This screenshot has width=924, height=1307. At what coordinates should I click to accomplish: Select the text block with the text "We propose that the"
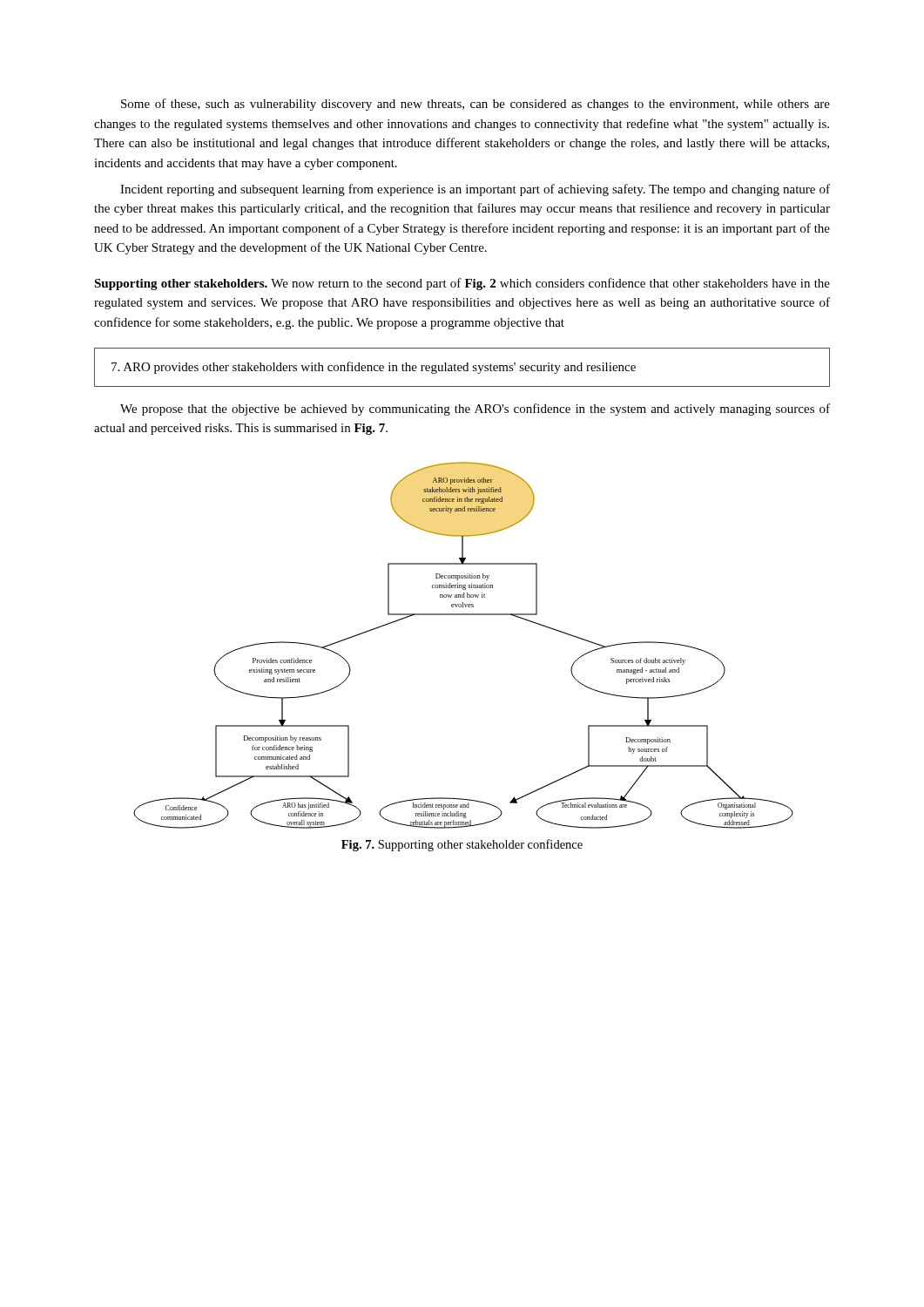click(x=462, y=418)
